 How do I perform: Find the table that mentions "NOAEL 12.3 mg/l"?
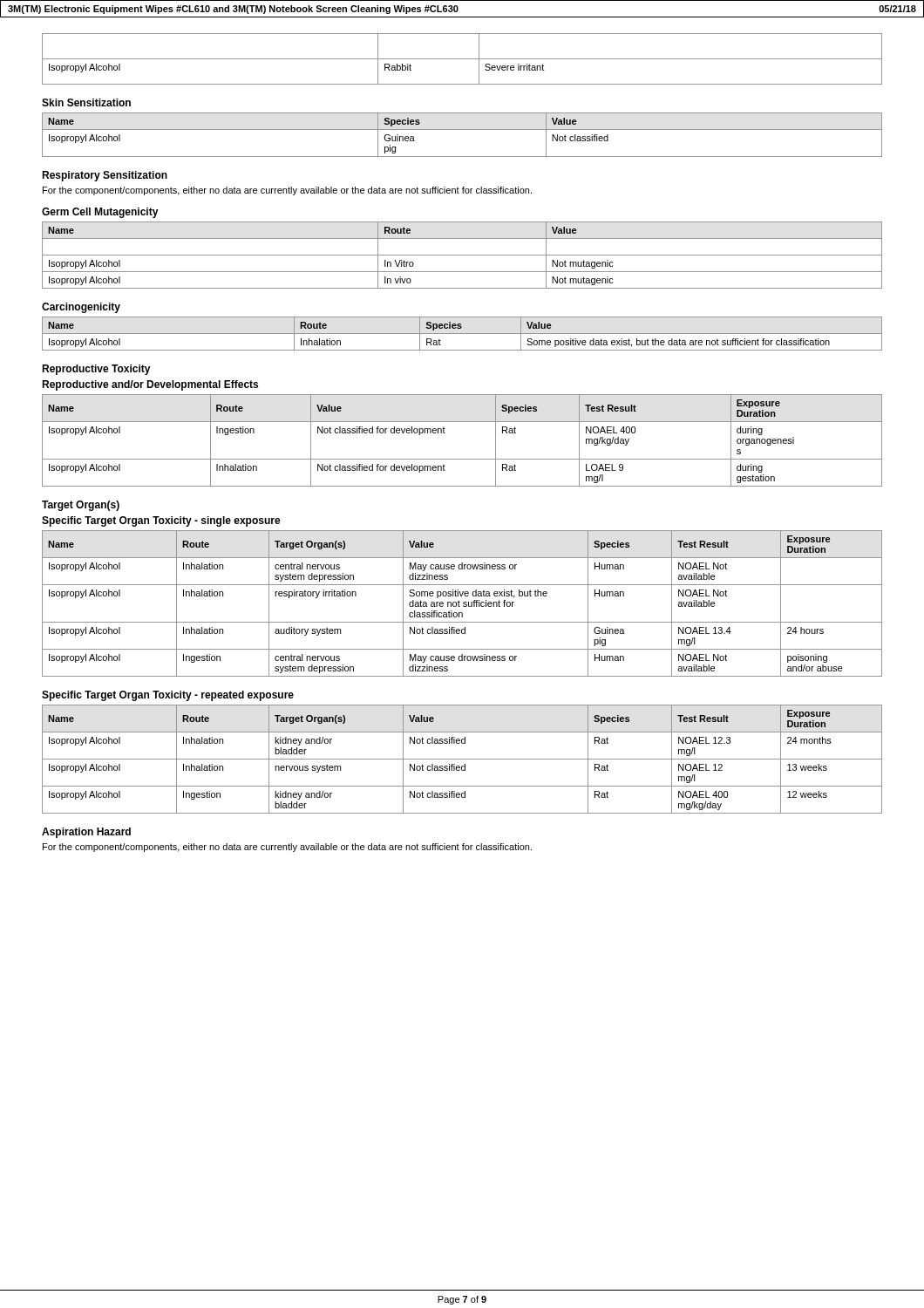pos(462,759)
